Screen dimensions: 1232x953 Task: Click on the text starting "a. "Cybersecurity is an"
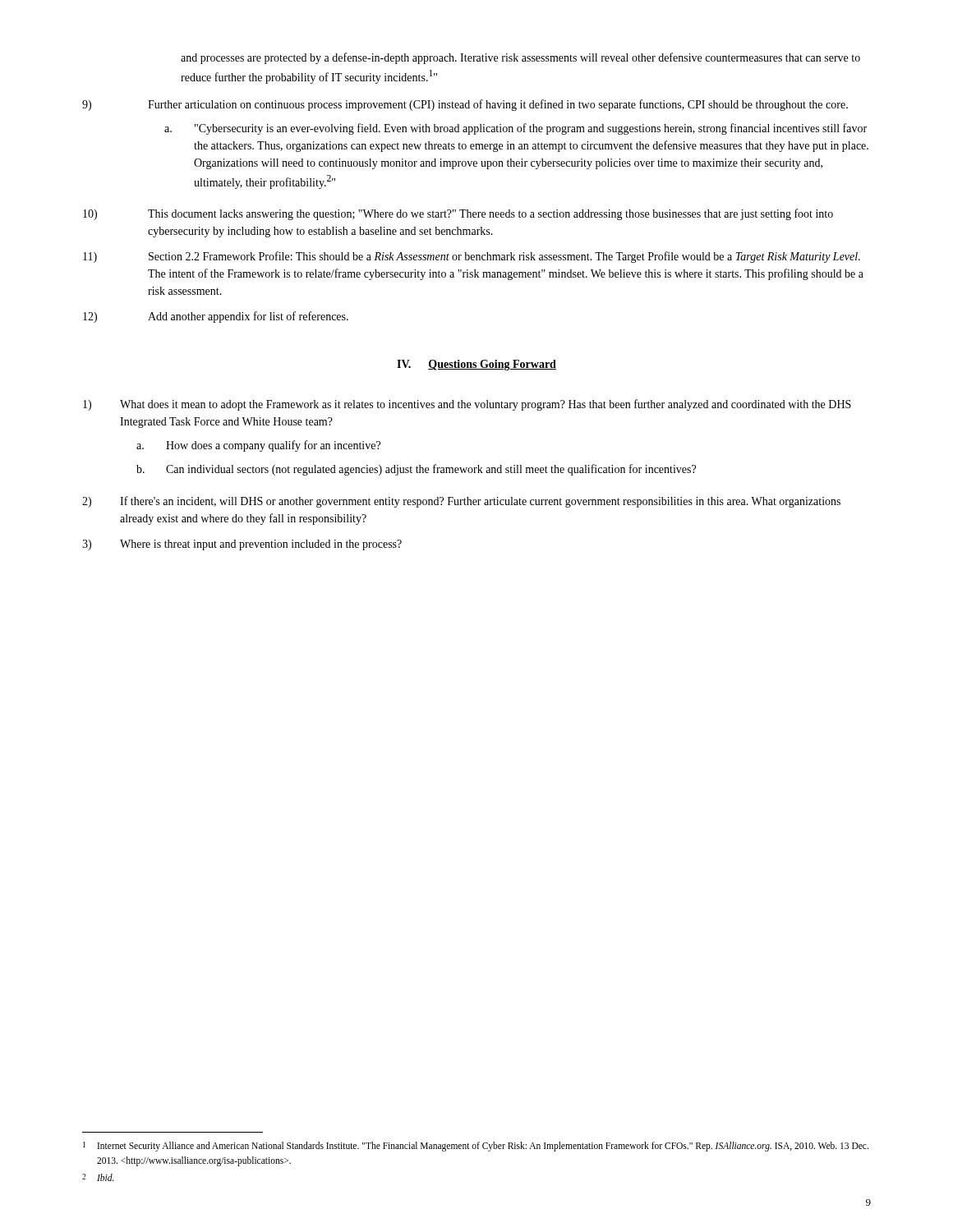click(x=518, y=155)
